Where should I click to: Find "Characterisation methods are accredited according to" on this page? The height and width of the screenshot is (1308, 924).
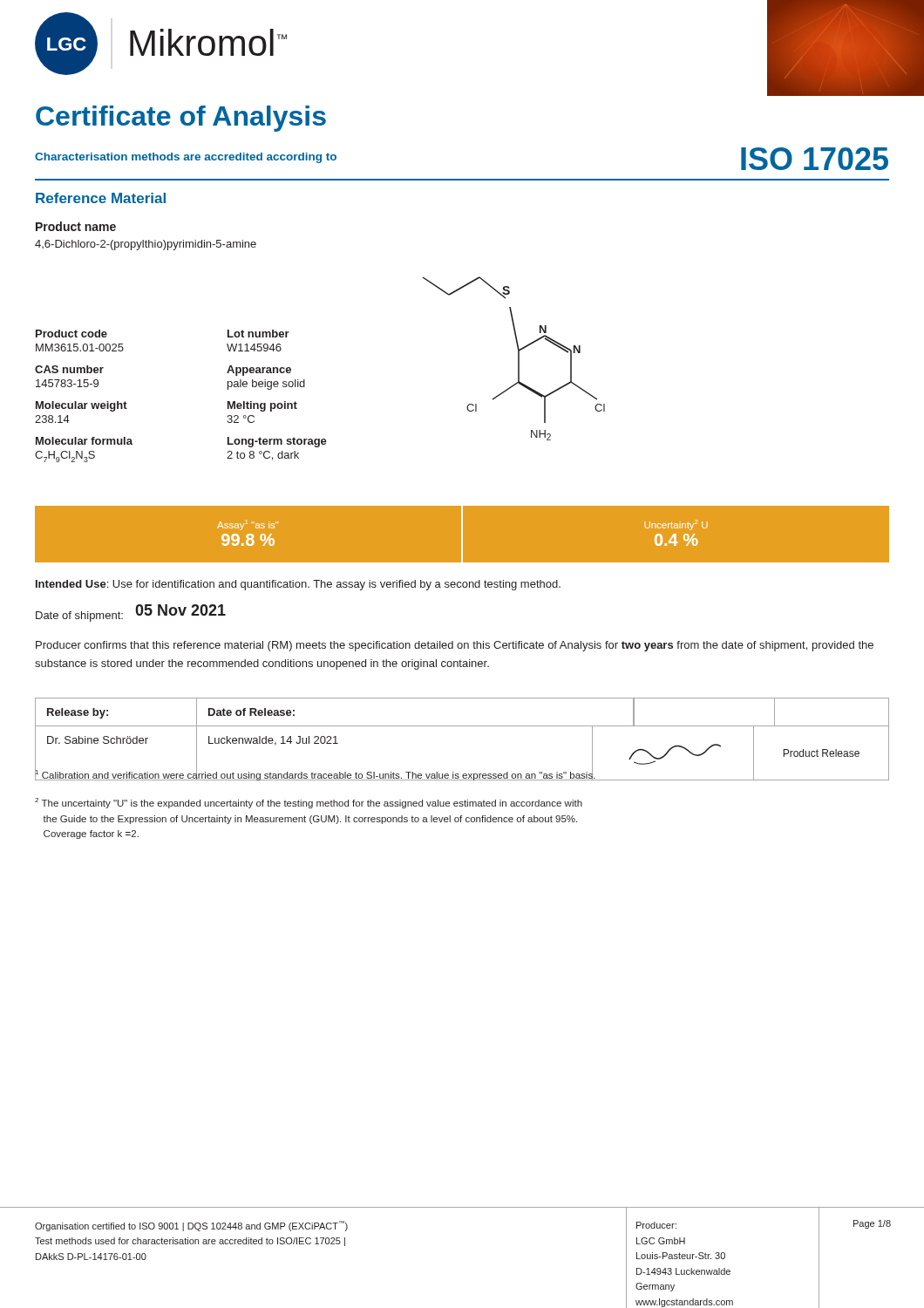coord(186,157)
